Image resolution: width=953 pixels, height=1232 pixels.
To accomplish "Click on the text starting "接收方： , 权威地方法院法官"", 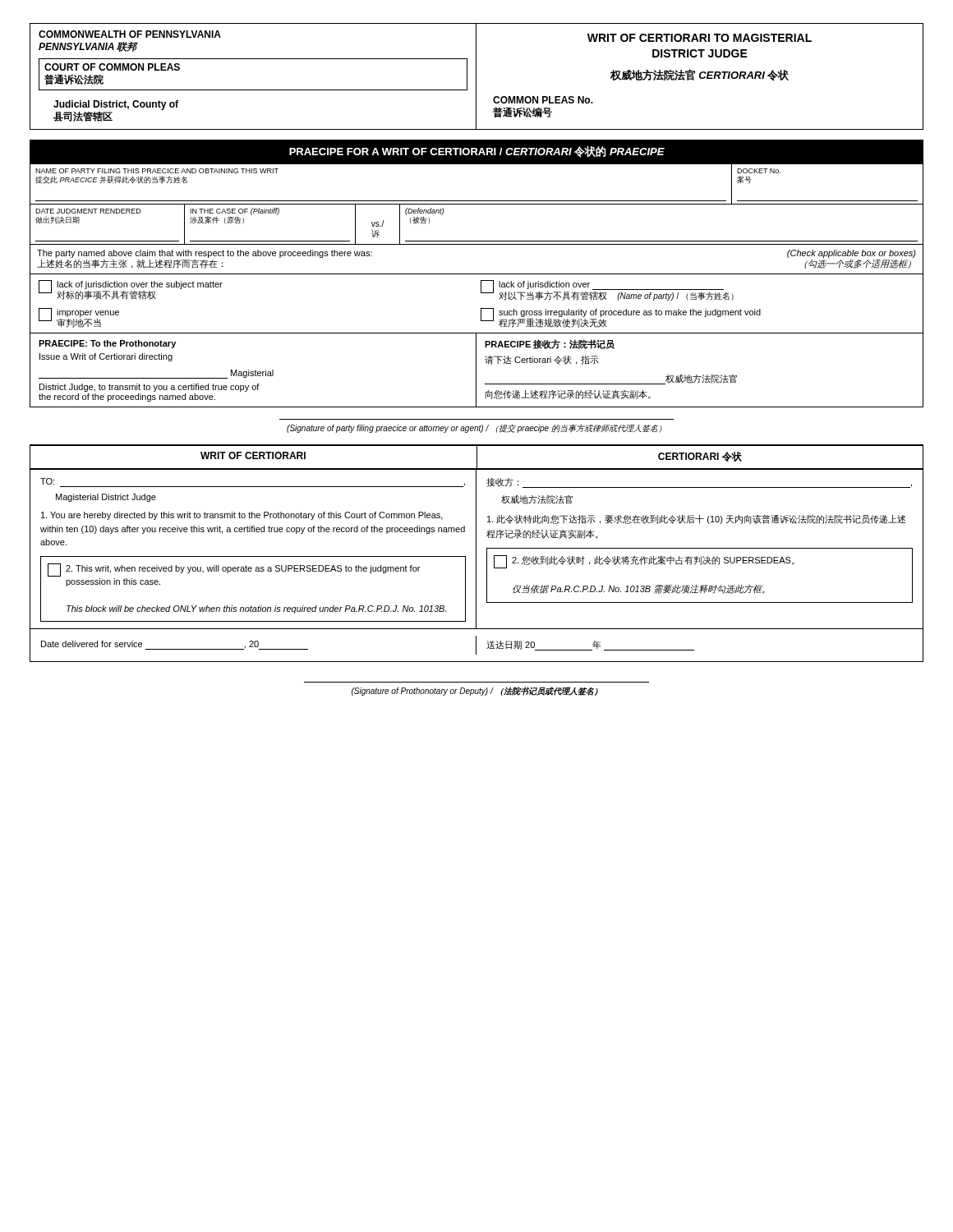I will (700, 540).
